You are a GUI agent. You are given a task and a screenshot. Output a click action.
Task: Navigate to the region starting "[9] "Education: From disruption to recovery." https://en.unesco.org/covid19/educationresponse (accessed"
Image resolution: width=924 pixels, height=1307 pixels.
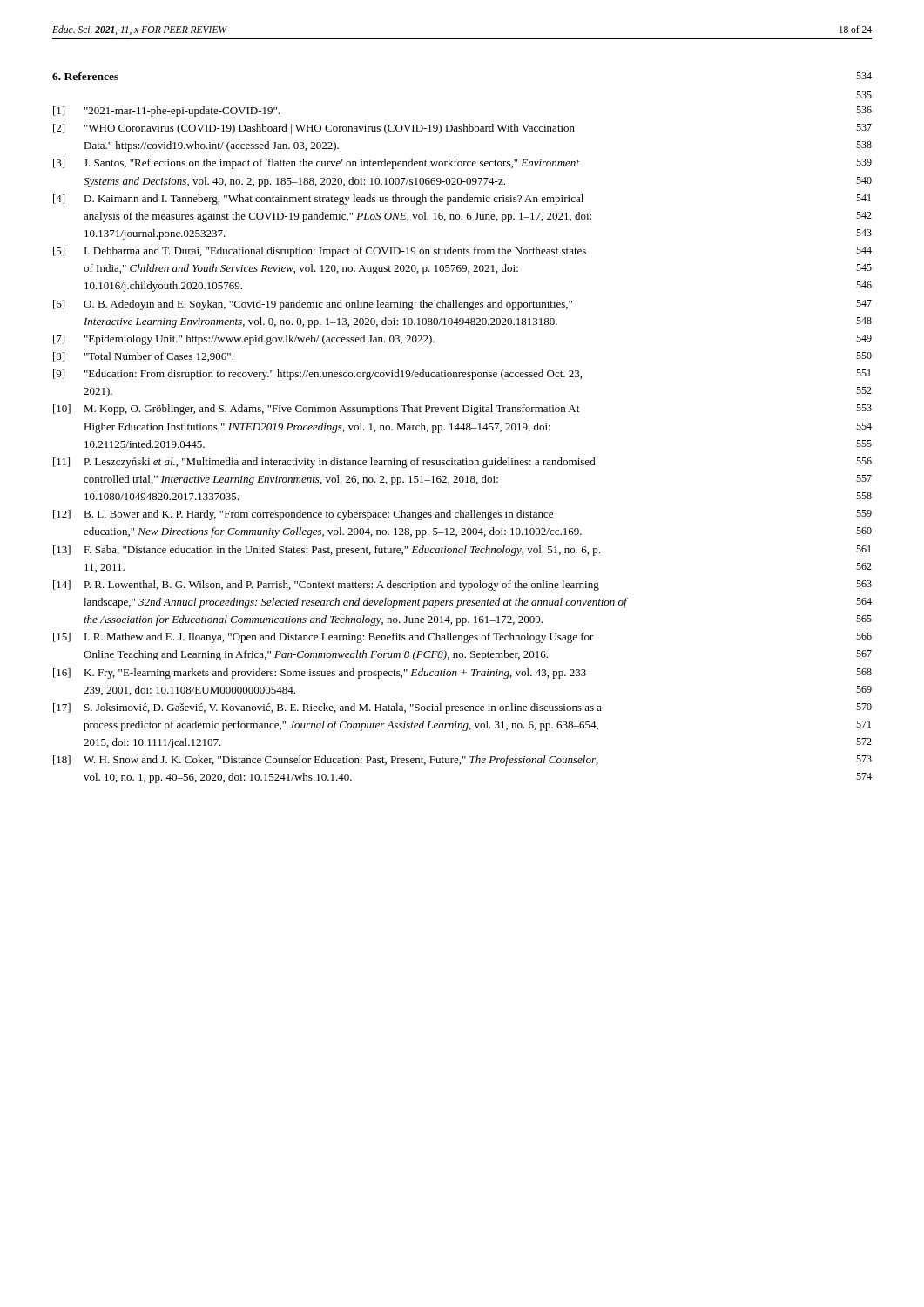click(x=462, y=374)
